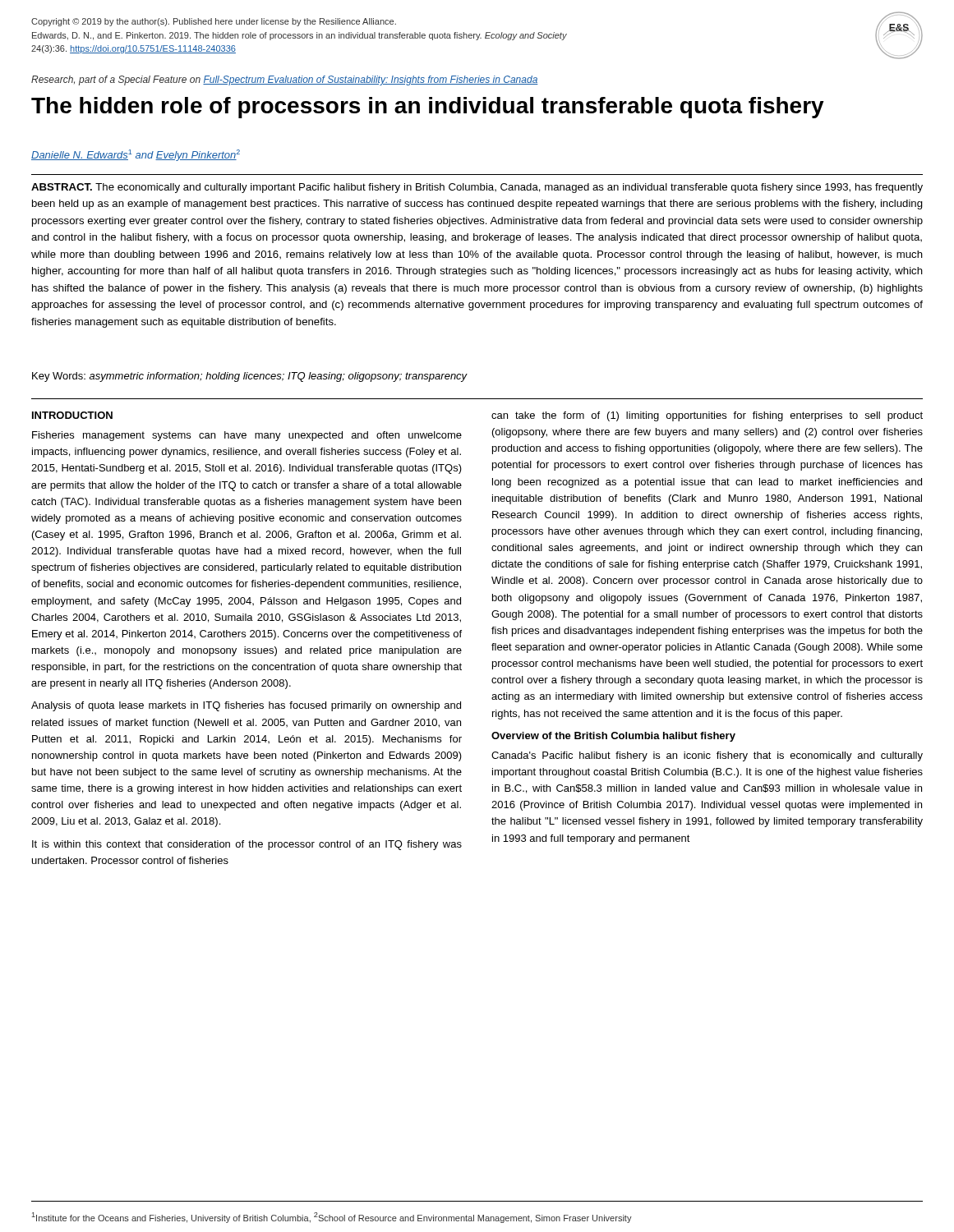This screenshot has height=1232, width=954.
Task: Point to the element starting "Canada's Pacific halibut fishery is an iconic"
Action: (x=707, y=796)
